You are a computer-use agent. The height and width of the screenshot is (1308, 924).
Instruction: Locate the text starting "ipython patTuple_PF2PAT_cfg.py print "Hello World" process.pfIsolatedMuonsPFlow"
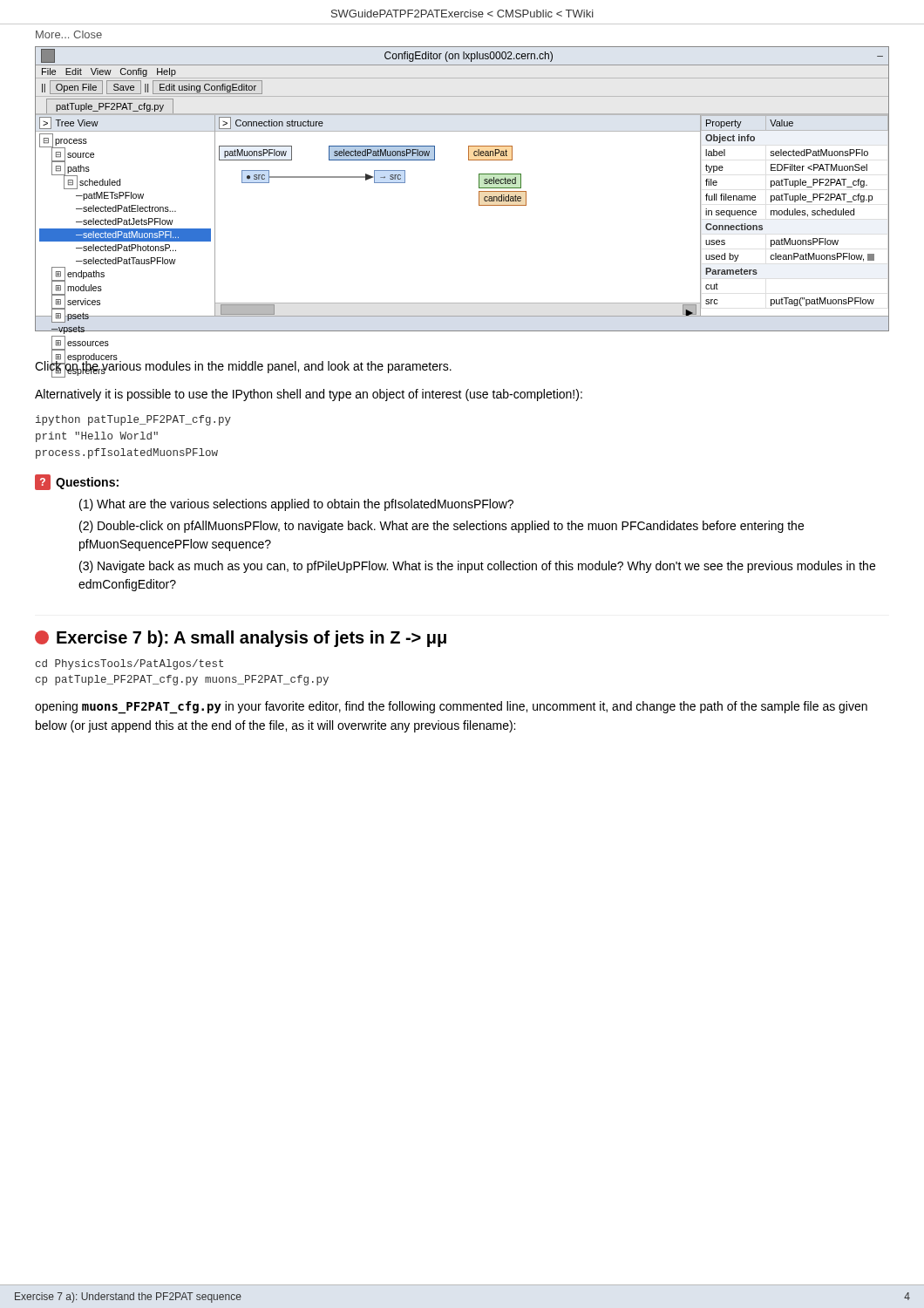[x=133, y=420]
